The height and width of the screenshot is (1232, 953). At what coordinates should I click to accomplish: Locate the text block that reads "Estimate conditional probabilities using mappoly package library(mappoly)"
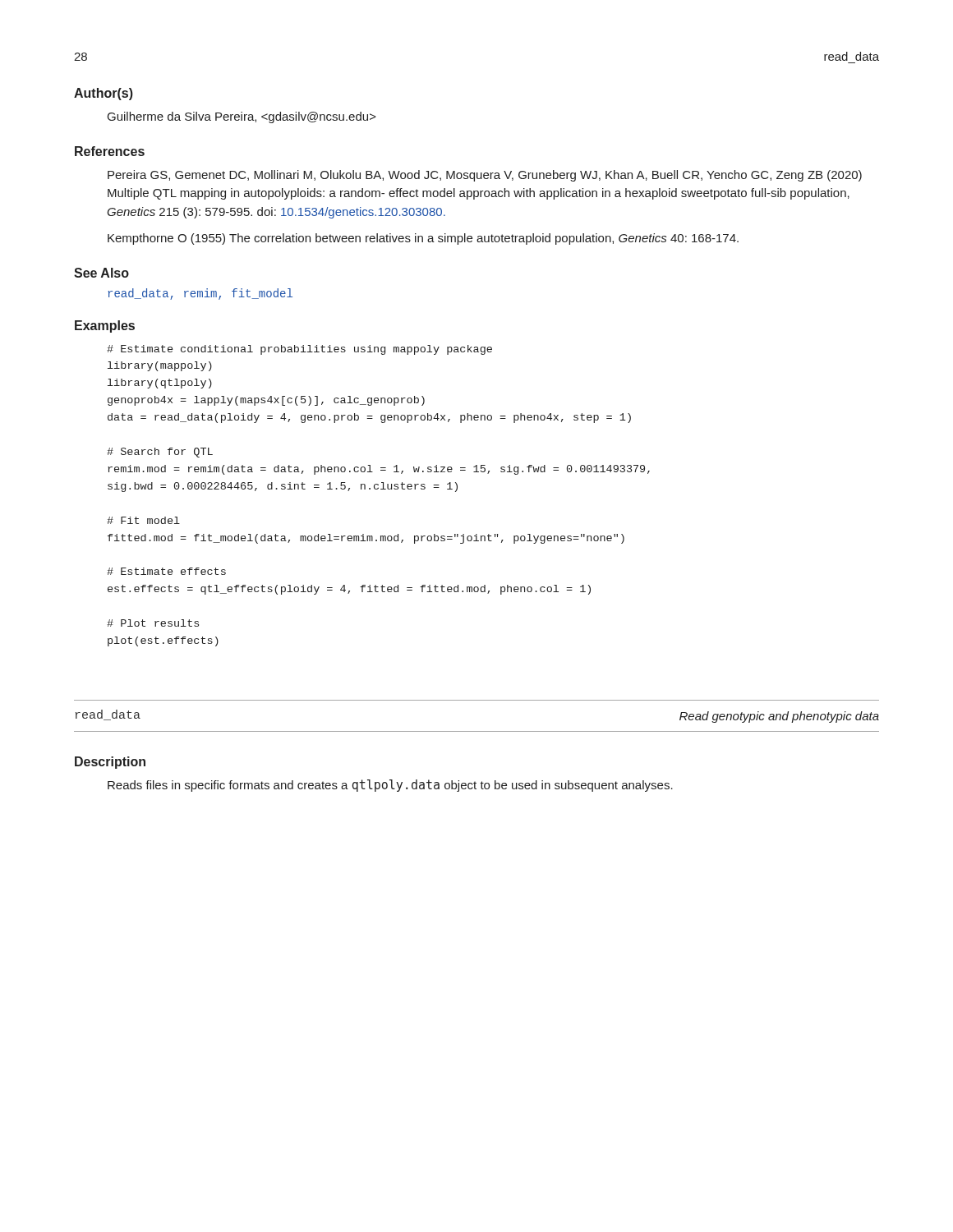[x=299, y=350]
